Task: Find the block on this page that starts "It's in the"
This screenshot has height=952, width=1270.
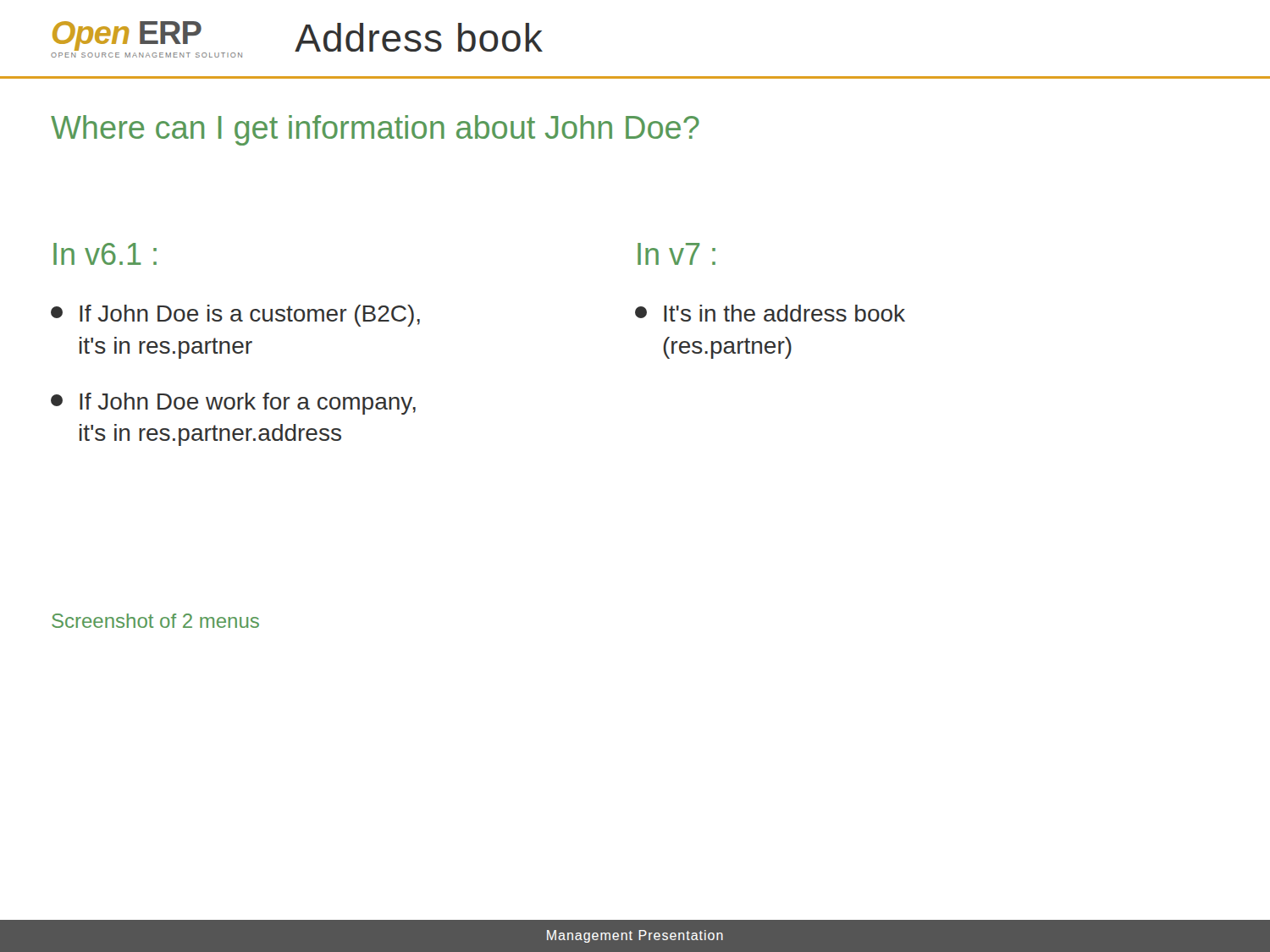Action: click(x=770, y=330)
